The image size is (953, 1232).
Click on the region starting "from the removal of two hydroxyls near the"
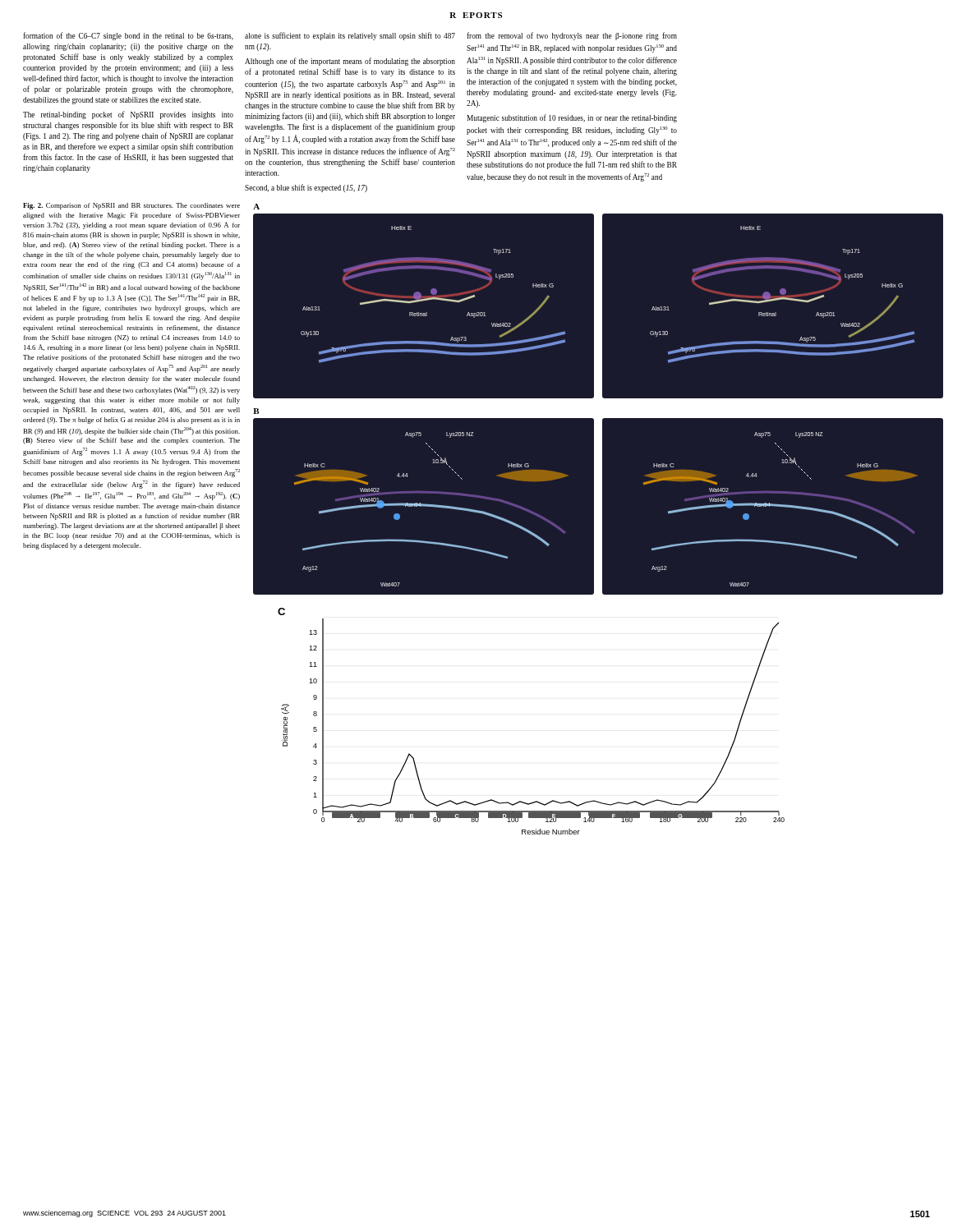[572, 107]
